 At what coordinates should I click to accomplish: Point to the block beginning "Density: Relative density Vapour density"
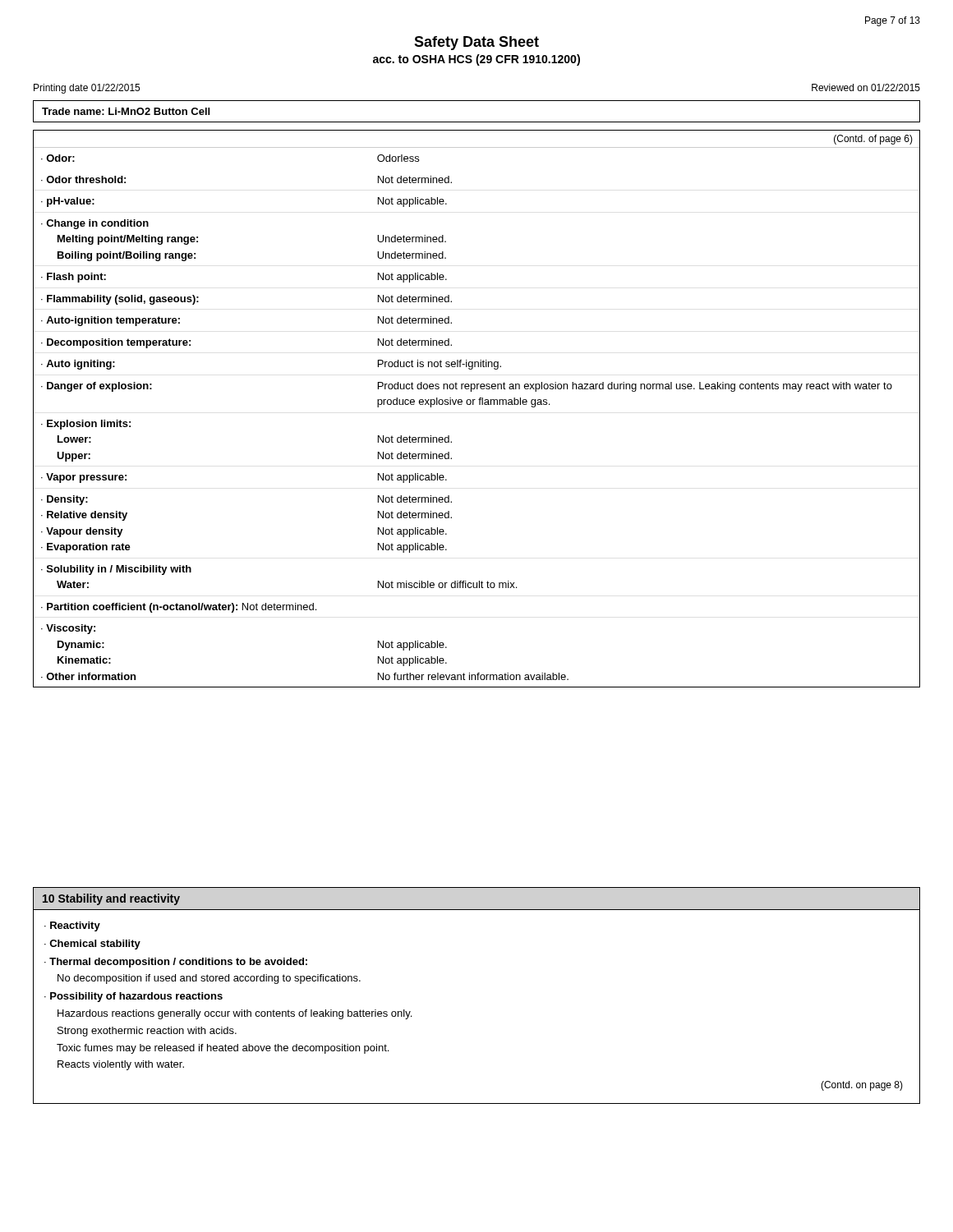click(476, 523)
